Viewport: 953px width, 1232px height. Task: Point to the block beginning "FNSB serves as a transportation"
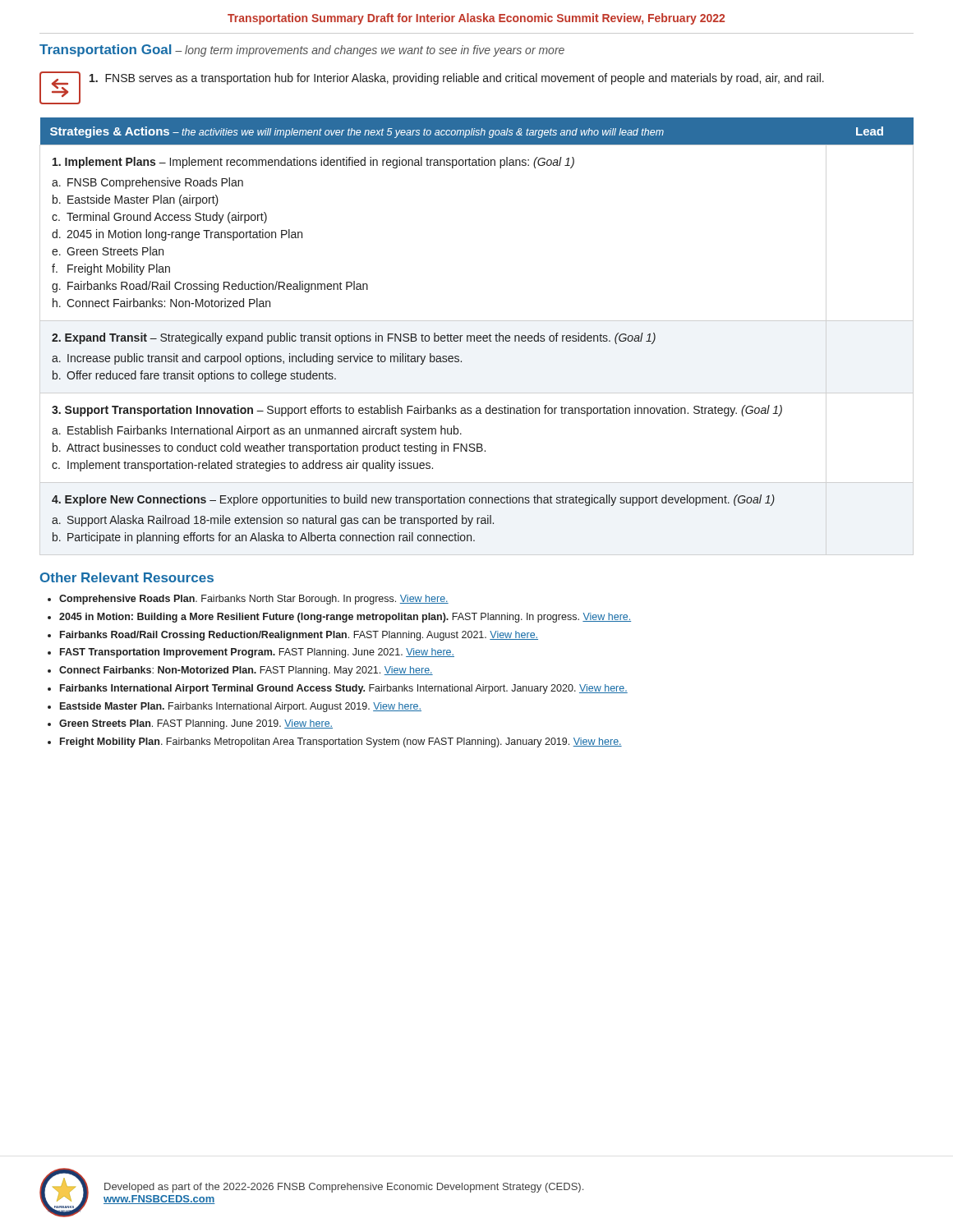point(432,87)
